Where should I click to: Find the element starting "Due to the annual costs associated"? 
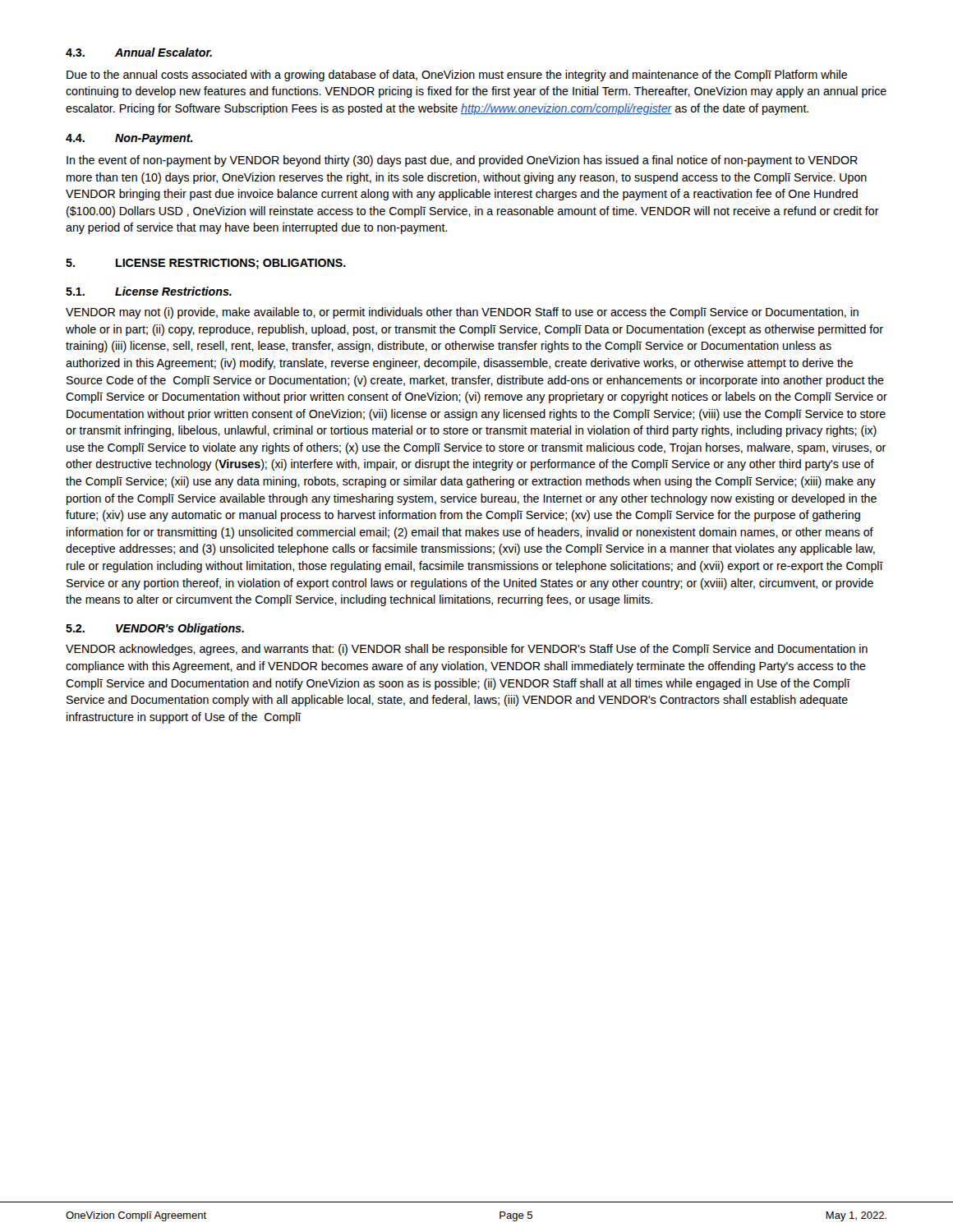(x=476, y=91)
